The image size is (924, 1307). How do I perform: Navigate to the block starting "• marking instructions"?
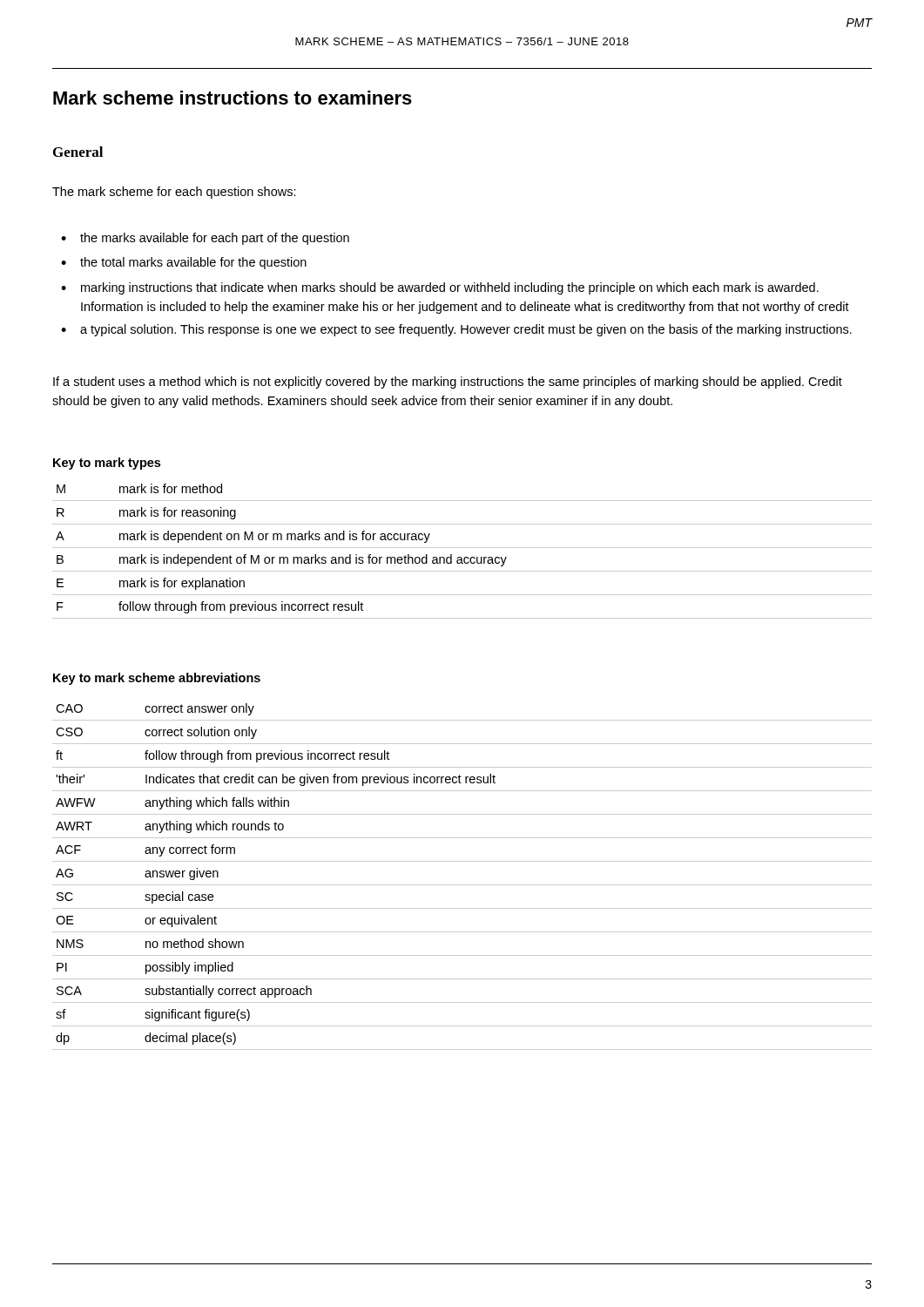[x=466, y=298]
